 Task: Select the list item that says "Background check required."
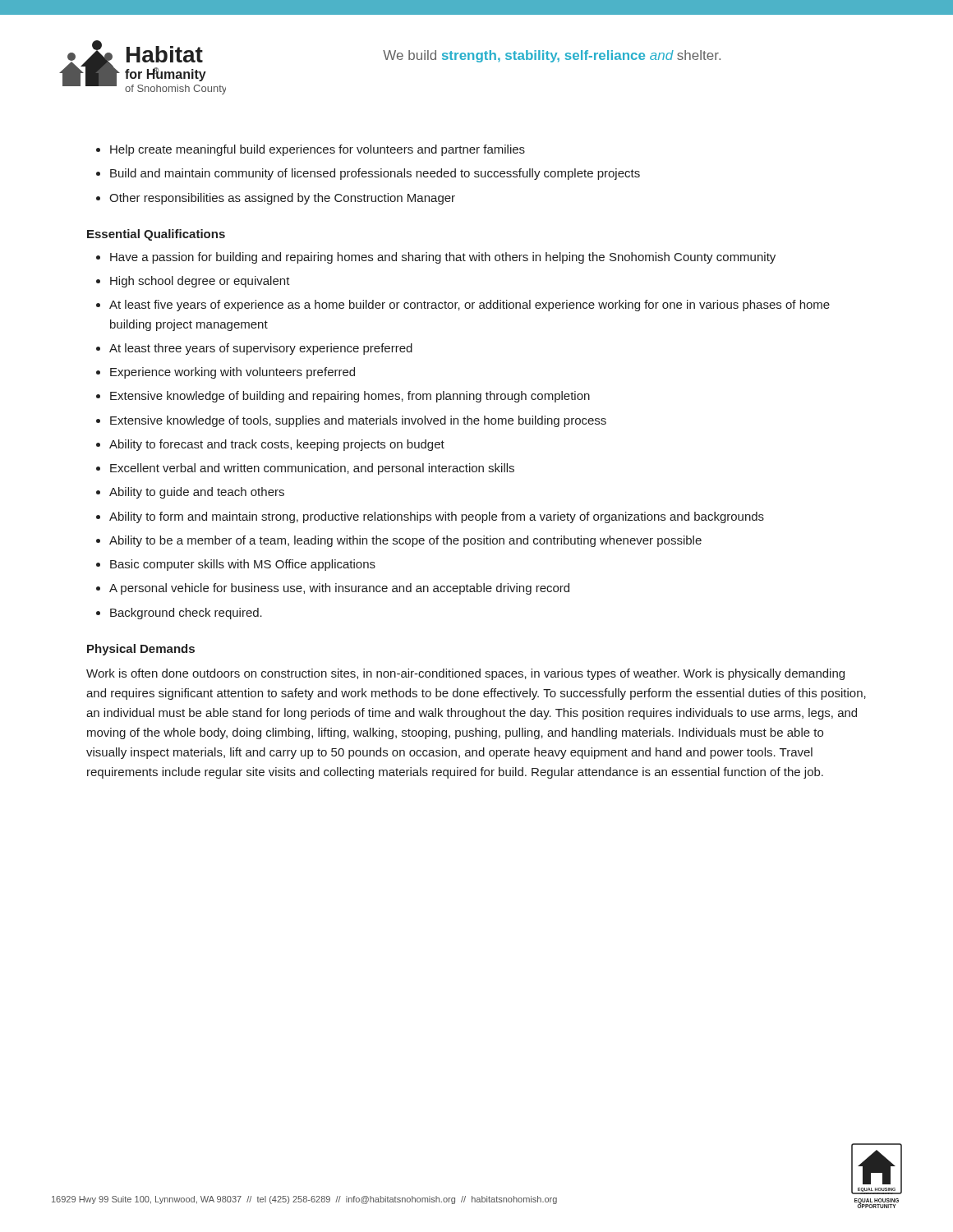coord(186,612)
